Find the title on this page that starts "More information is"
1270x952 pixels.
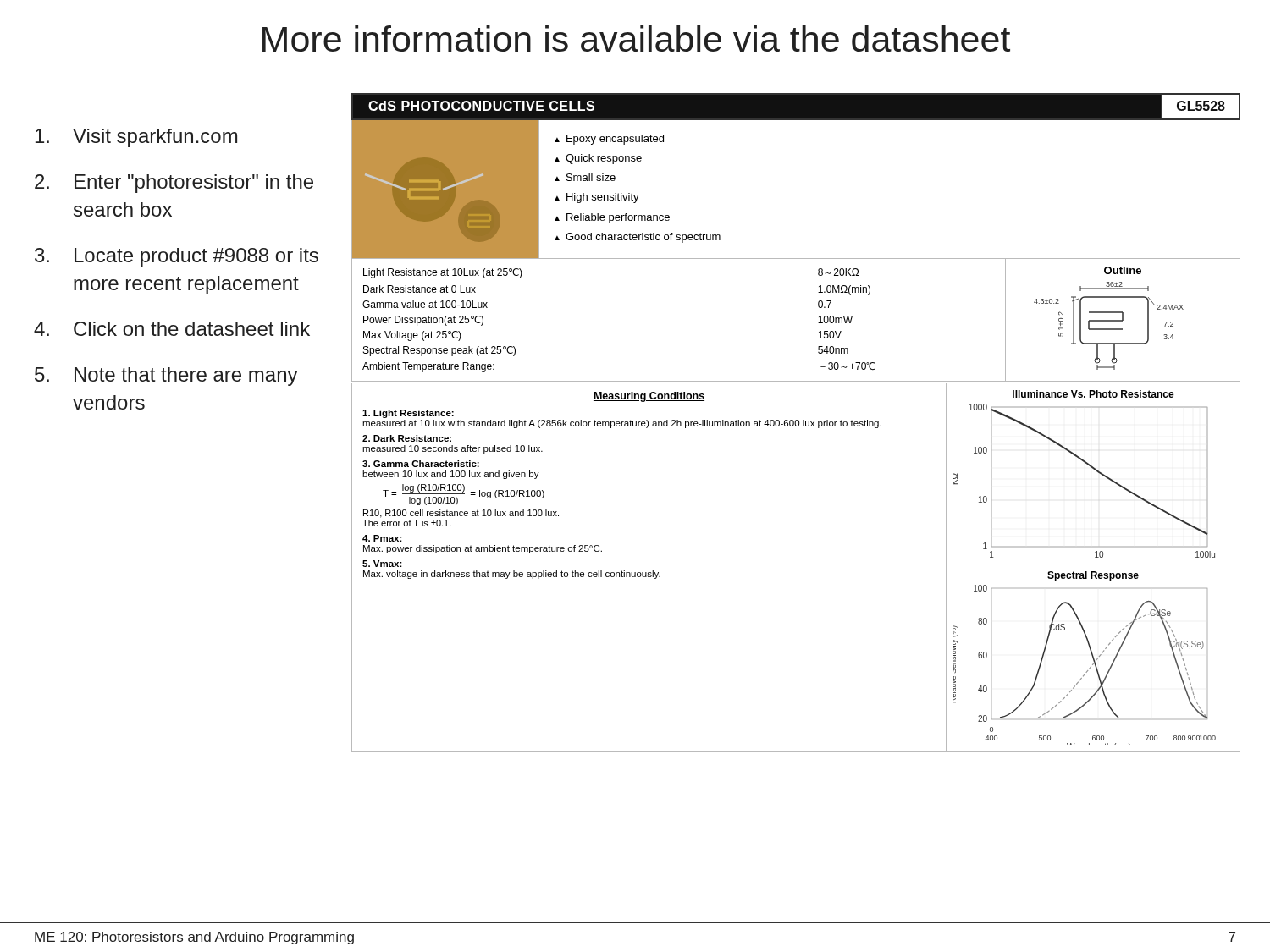tap(635, 39)
